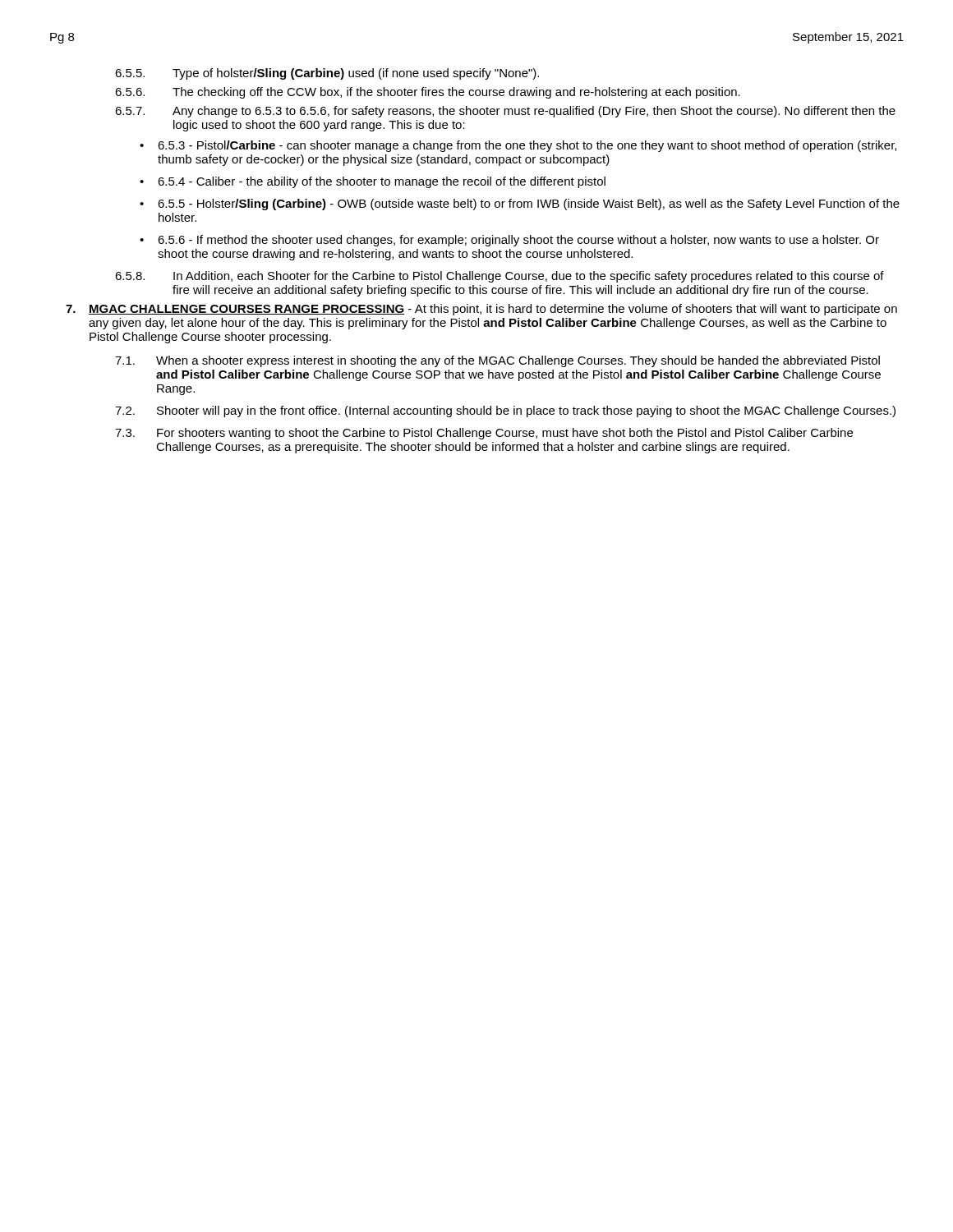This screenshot has width=953, height=1232.
Task: Where is the passage that starts "7.3. For shooters"?
Action: tap(509, 439)
